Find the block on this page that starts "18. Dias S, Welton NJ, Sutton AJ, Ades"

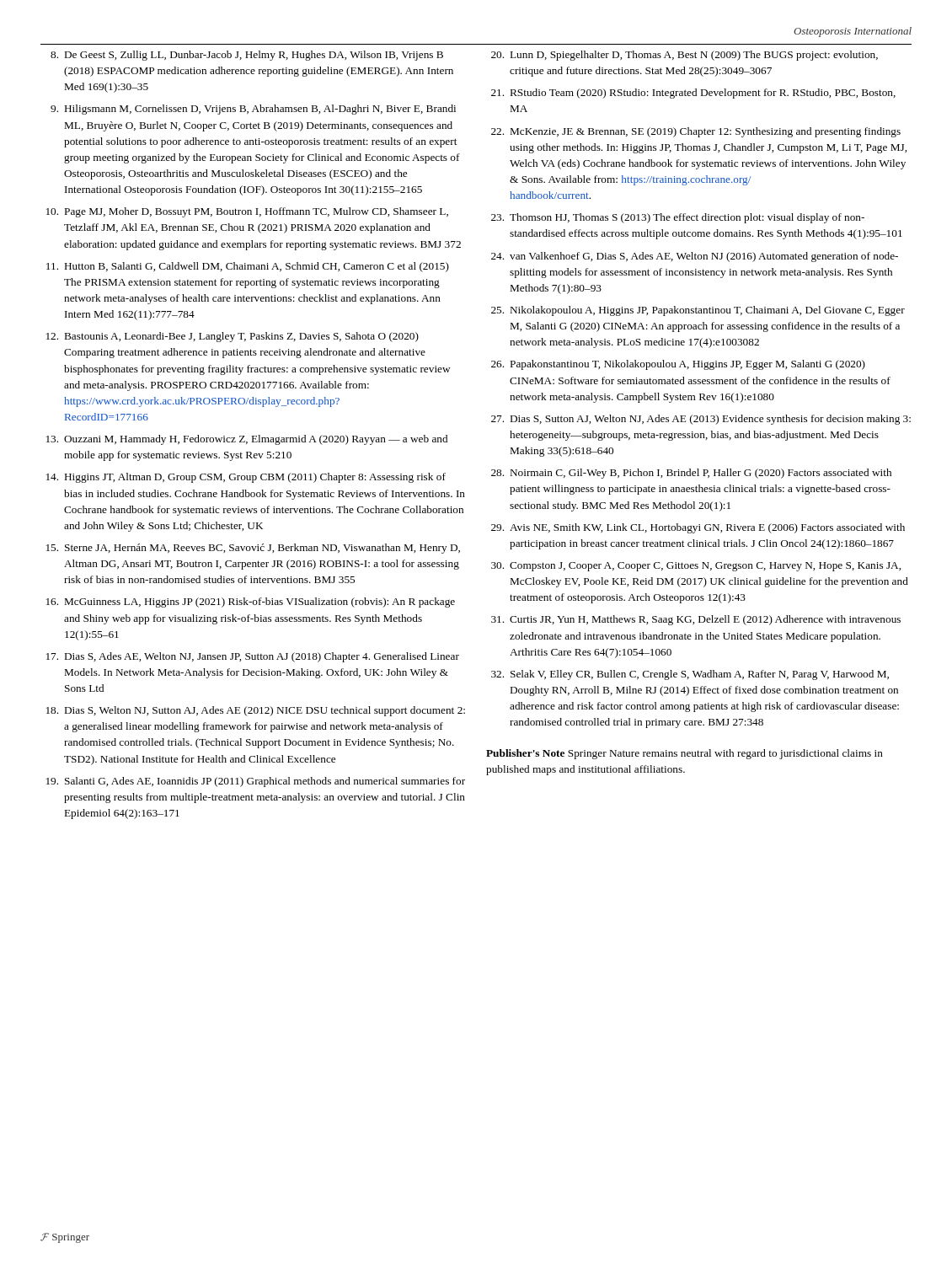tap(253, 734)
